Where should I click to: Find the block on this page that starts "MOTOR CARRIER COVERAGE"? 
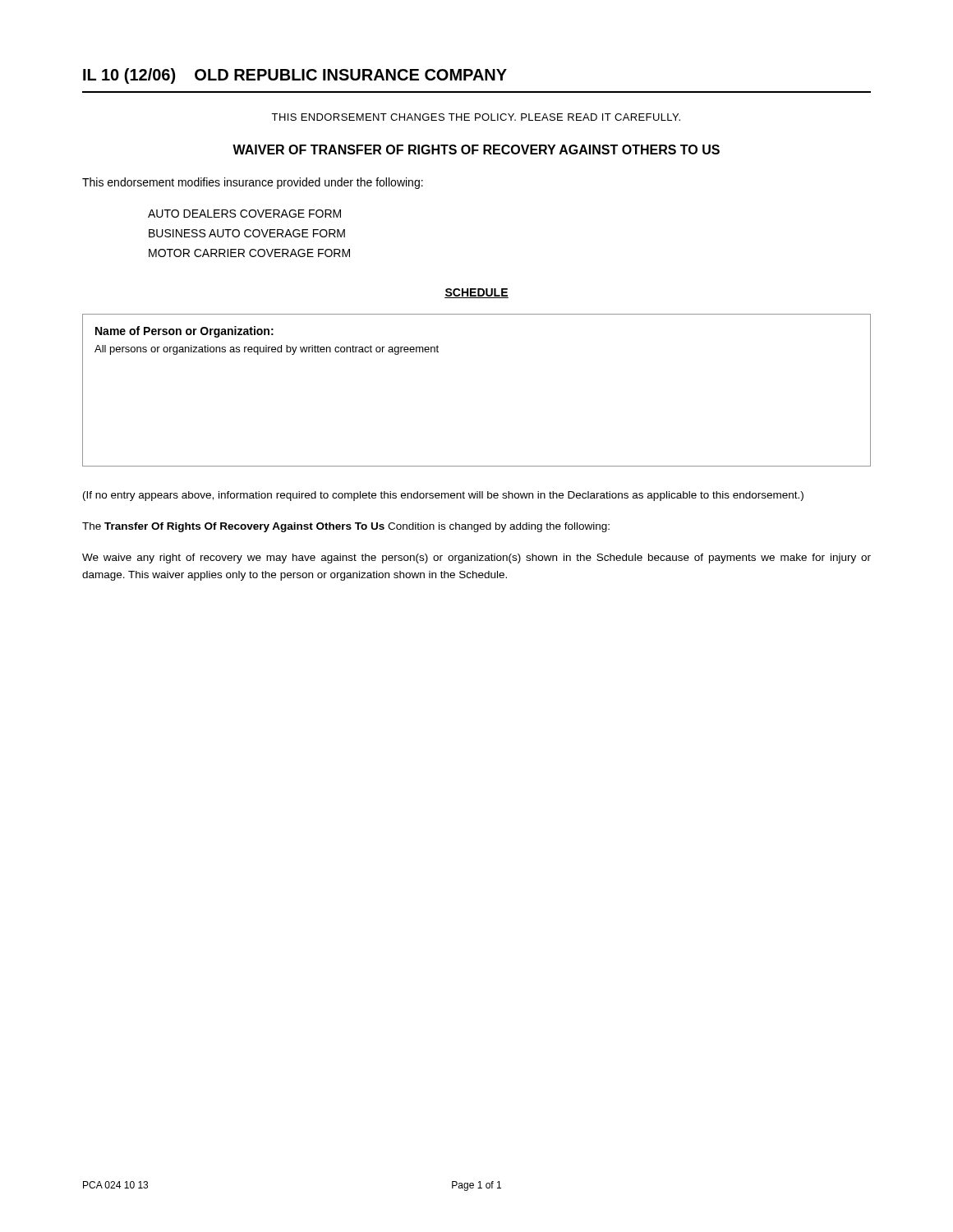pyautogui.click(x=249, y=253)
